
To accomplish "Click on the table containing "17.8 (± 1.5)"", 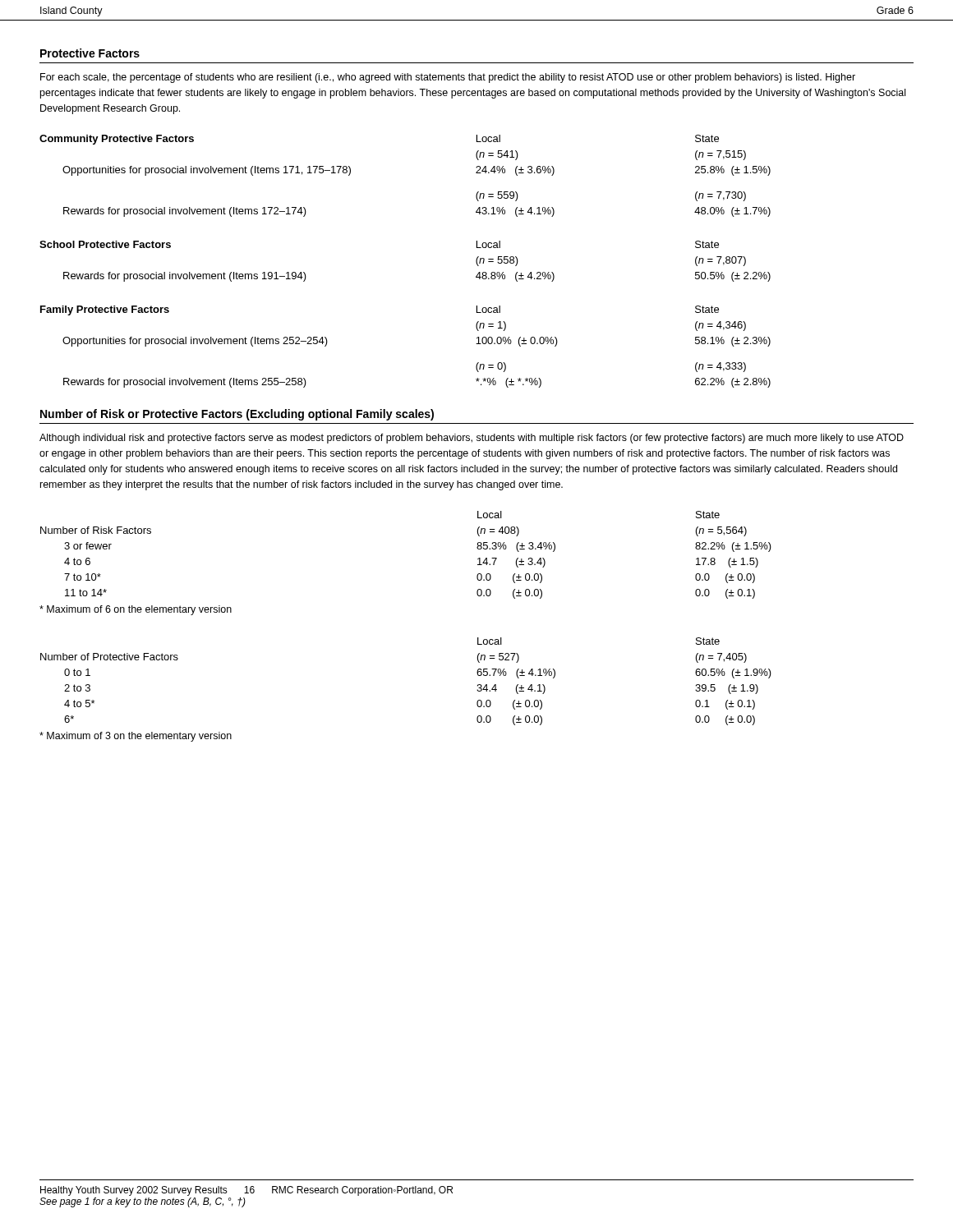I will tap(476, 562).
